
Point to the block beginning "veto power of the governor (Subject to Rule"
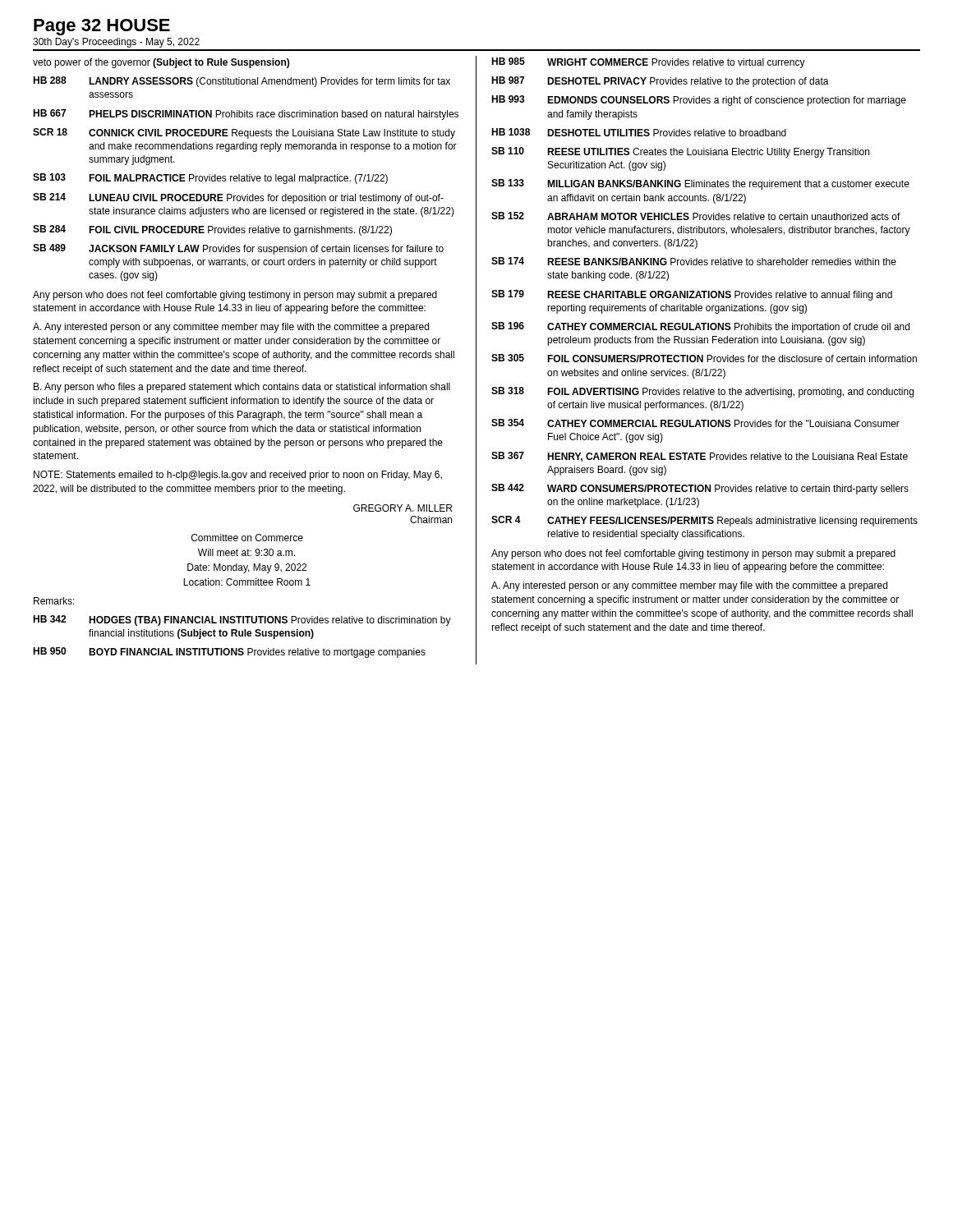tap(161, 62)
